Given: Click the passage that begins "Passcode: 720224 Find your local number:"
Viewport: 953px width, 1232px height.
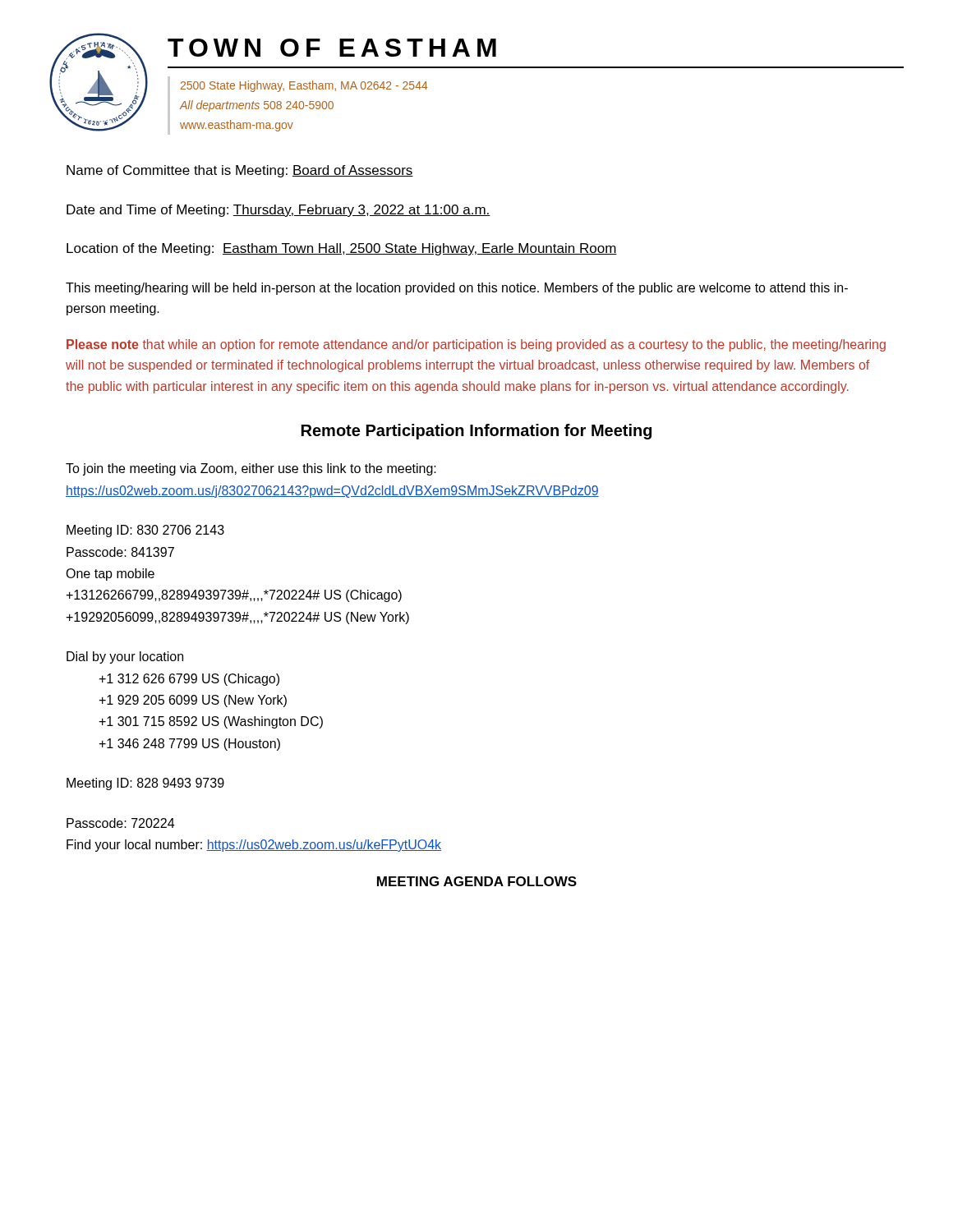Looking at the screenshot, I should coord(253,834).
